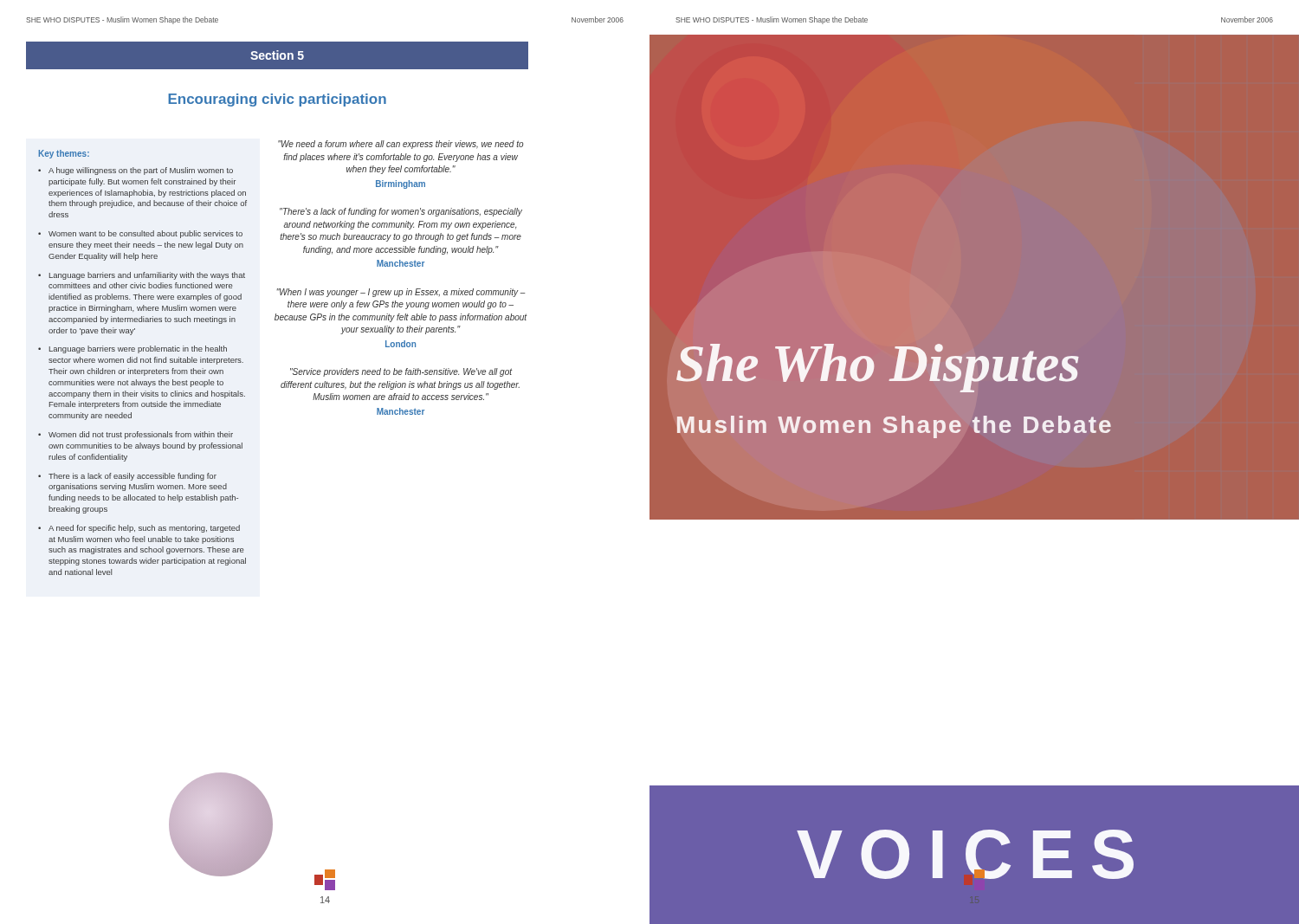Find the block on this page that starts ""There's a lack of funding for women's organisations,"
The image size is (1299, 924).
pyautogui.click(x=401, y=239)
